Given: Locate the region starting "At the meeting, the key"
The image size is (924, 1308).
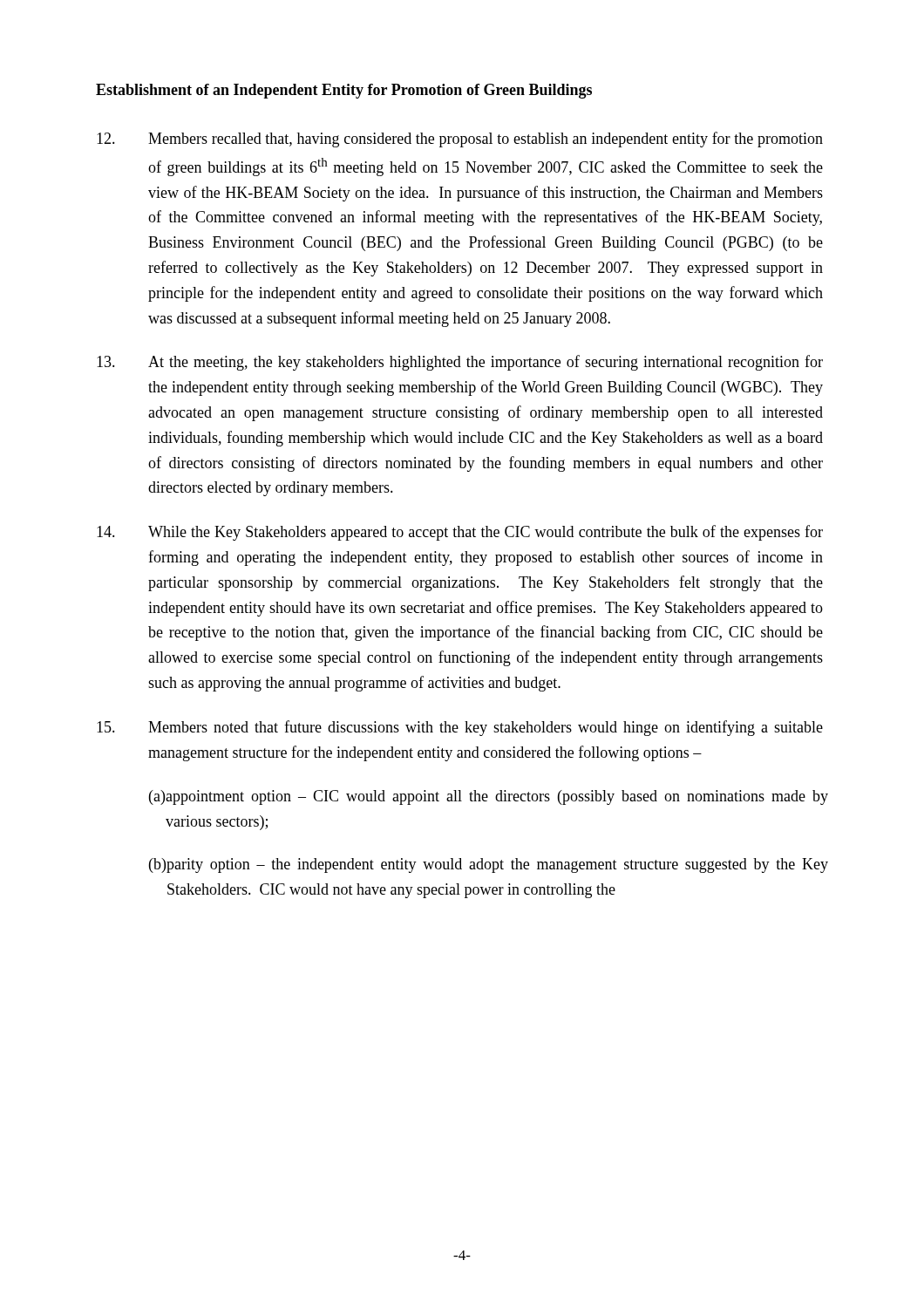Looking at the screenshot, I should pos(459,425).
